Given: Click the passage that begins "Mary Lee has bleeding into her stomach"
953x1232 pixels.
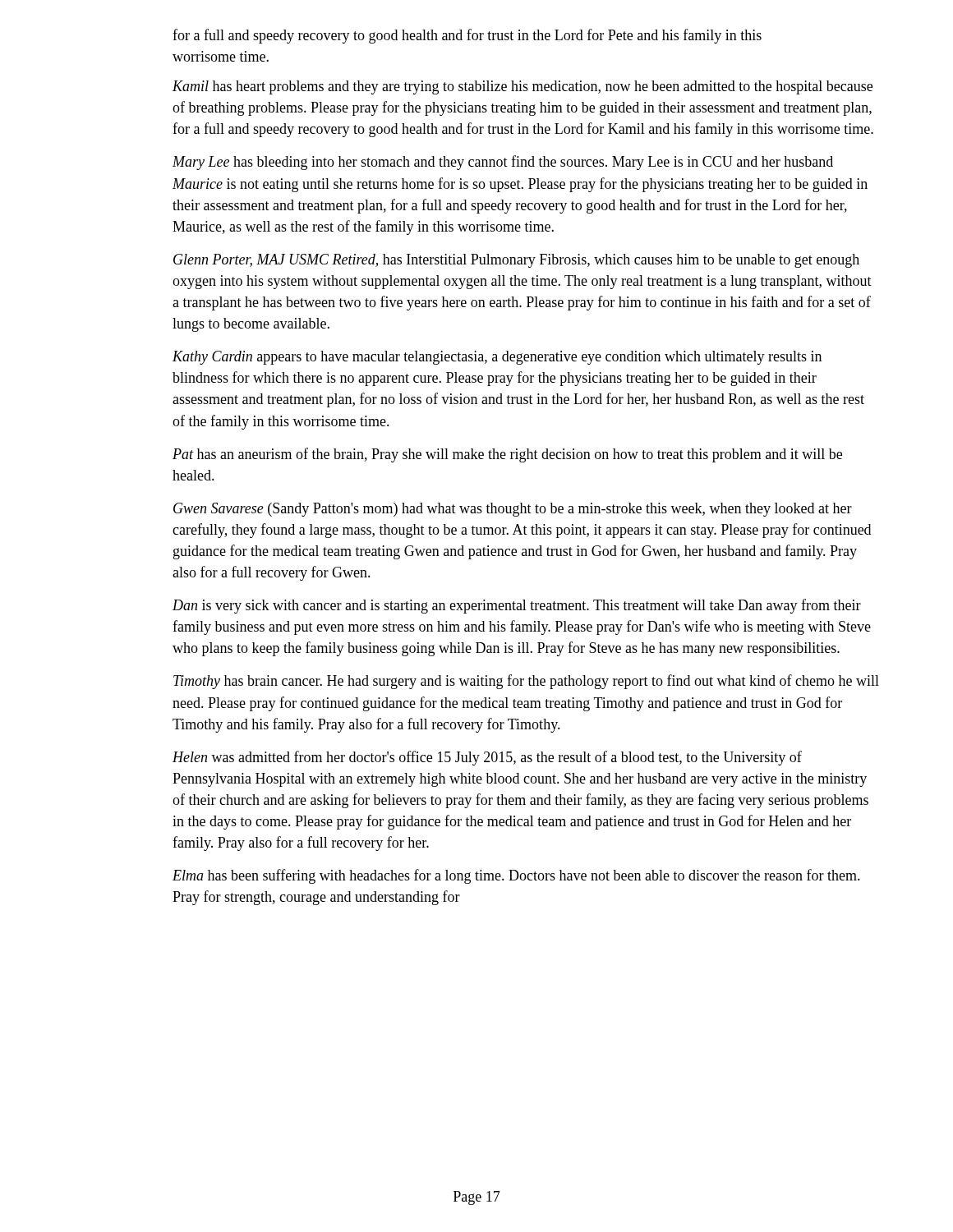Looking at the screenshot, I should point(501,194).
